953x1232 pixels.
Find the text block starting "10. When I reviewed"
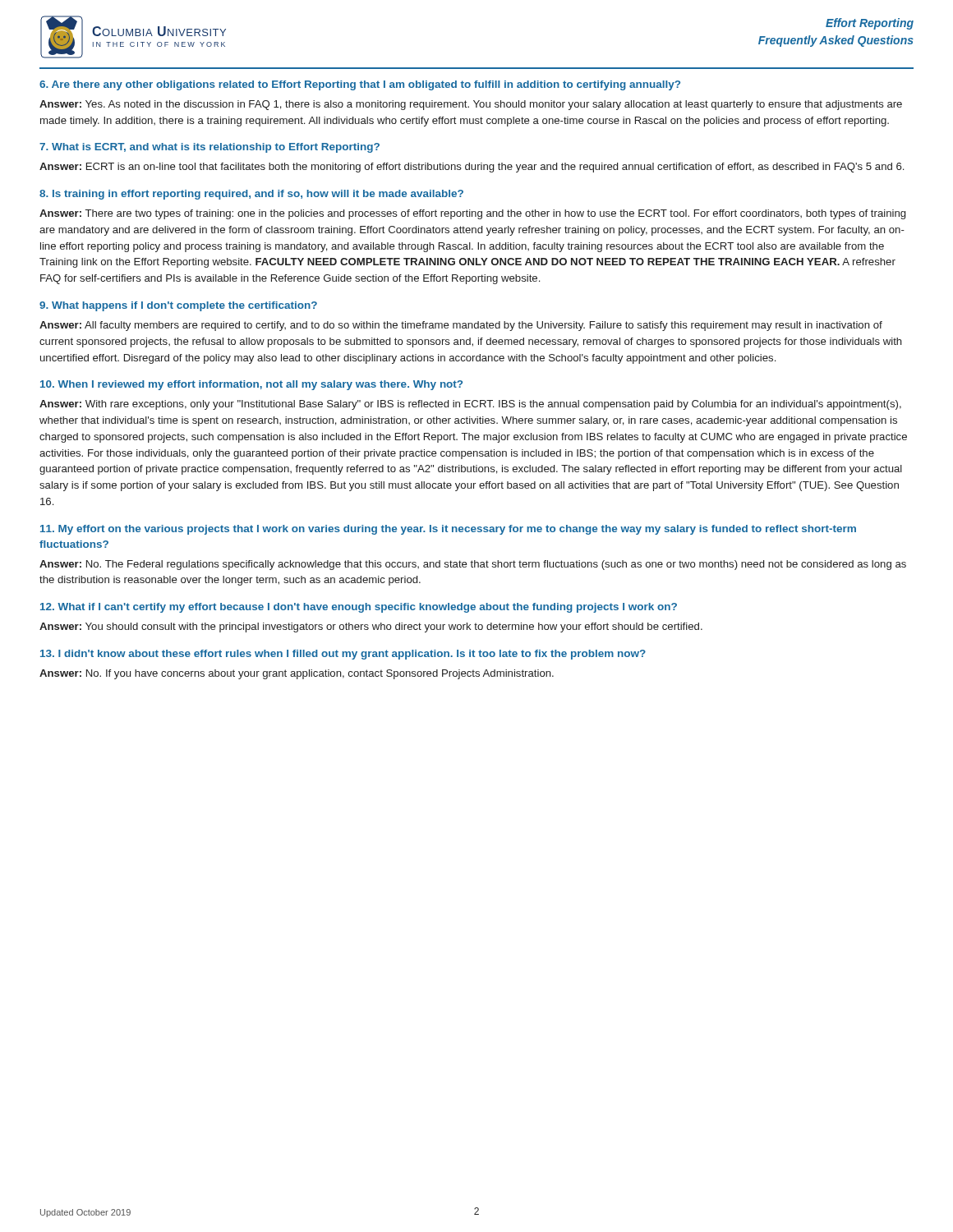251,384
